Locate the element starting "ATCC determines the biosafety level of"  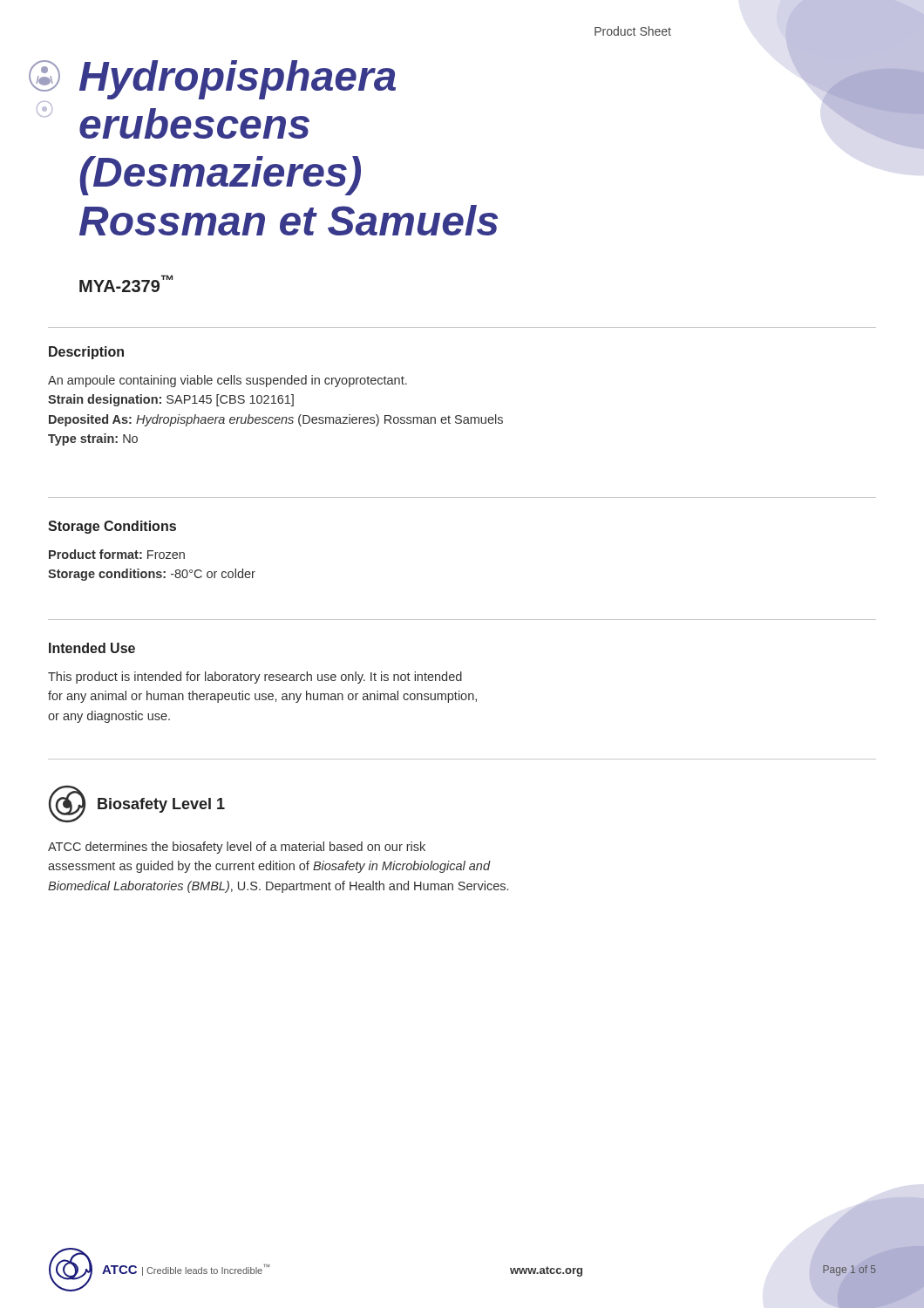coord(462,866)
